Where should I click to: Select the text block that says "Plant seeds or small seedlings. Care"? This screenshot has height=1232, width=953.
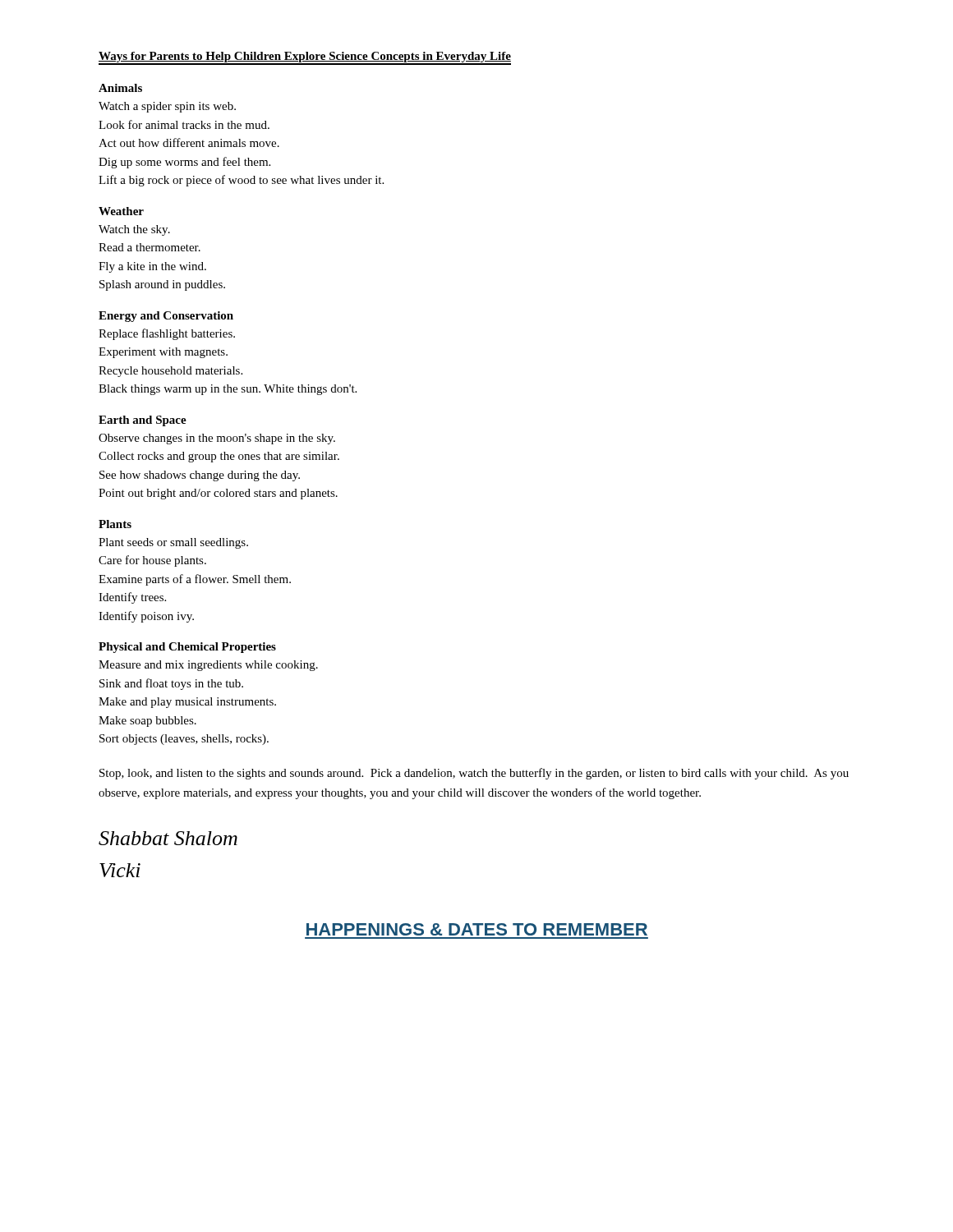pos(195,579)
